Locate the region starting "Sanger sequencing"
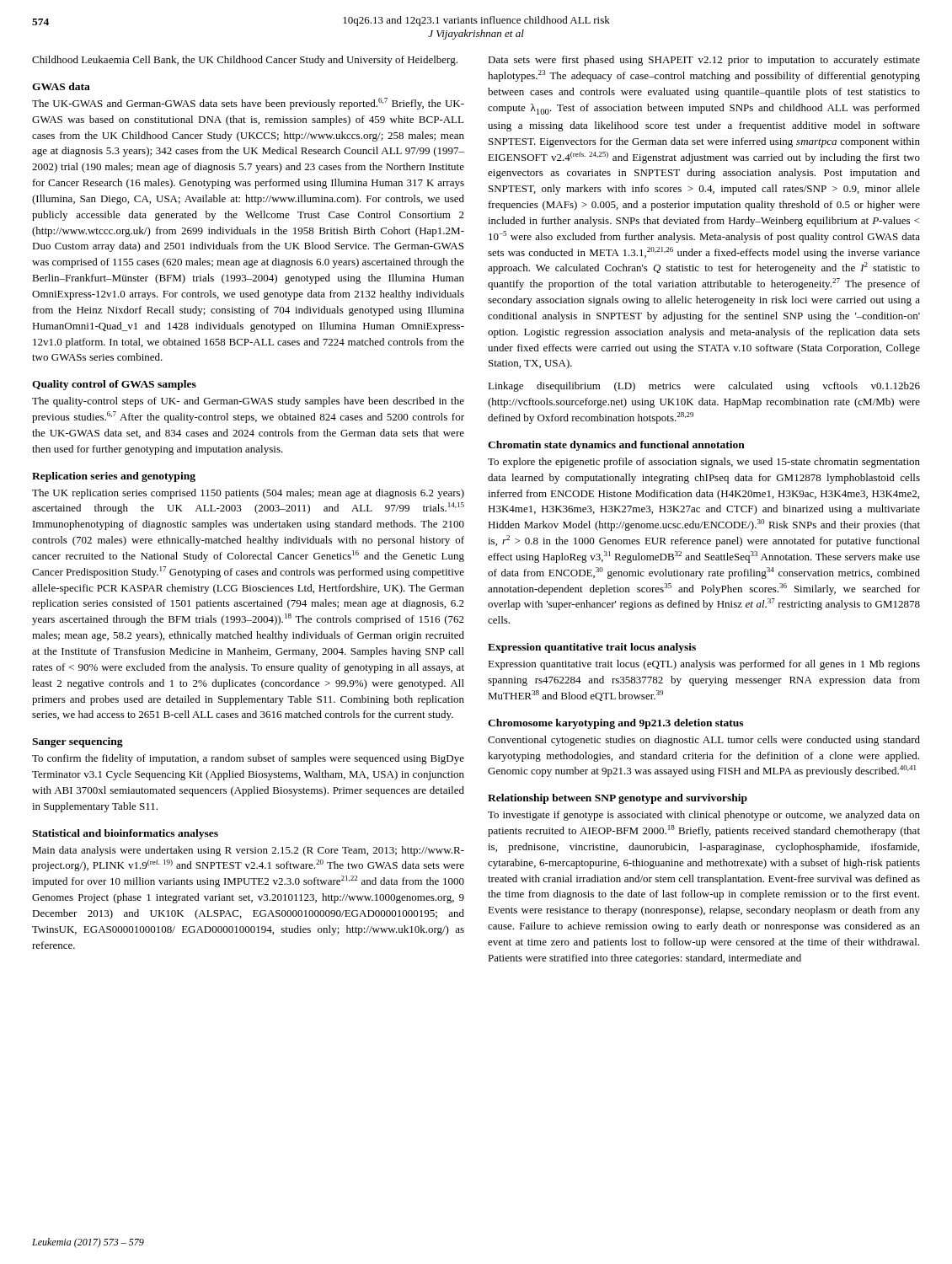The height and width of the screenshot is (1264, 952). 77,741
